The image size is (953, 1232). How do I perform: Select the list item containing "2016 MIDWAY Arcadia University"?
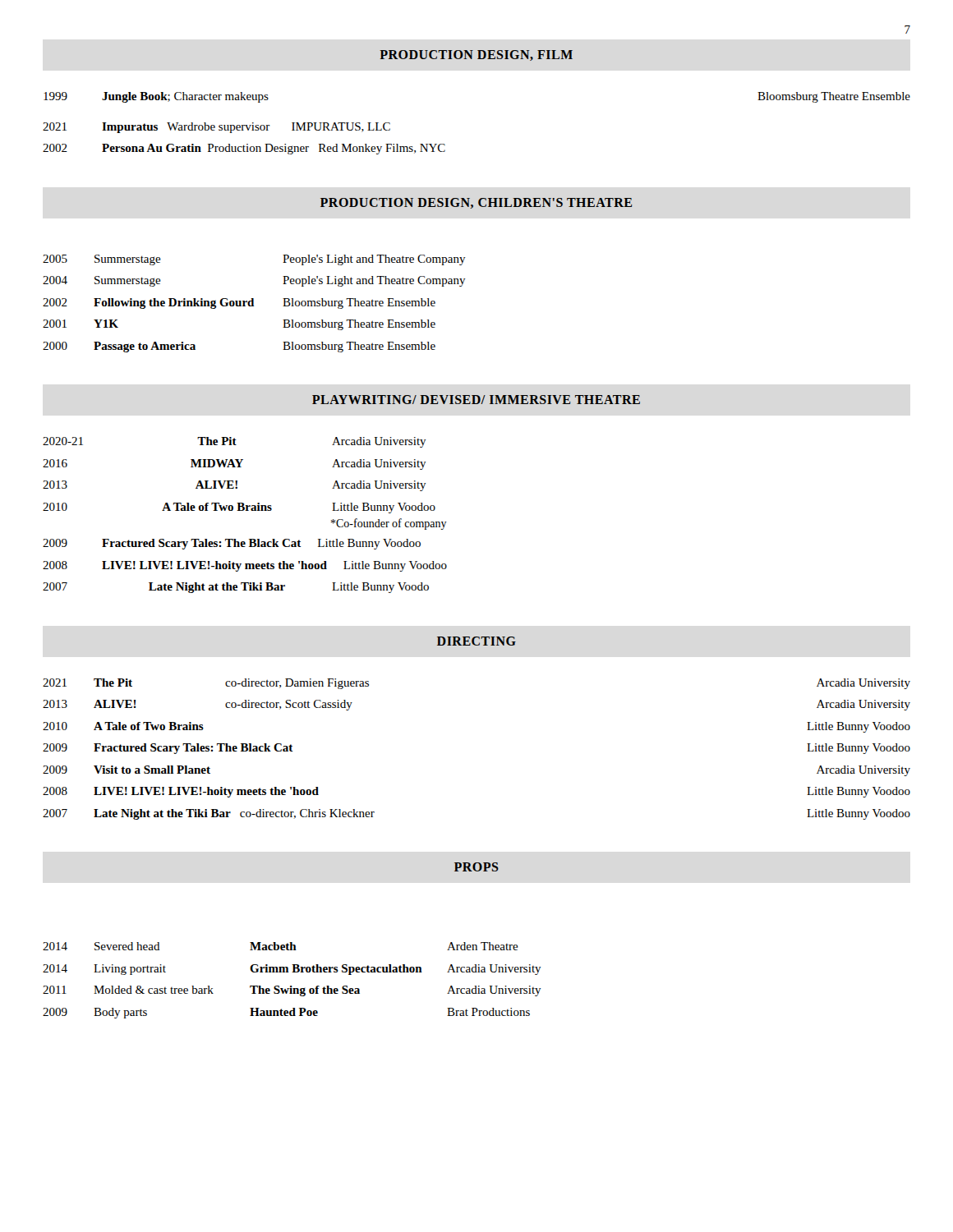point(234,463)
